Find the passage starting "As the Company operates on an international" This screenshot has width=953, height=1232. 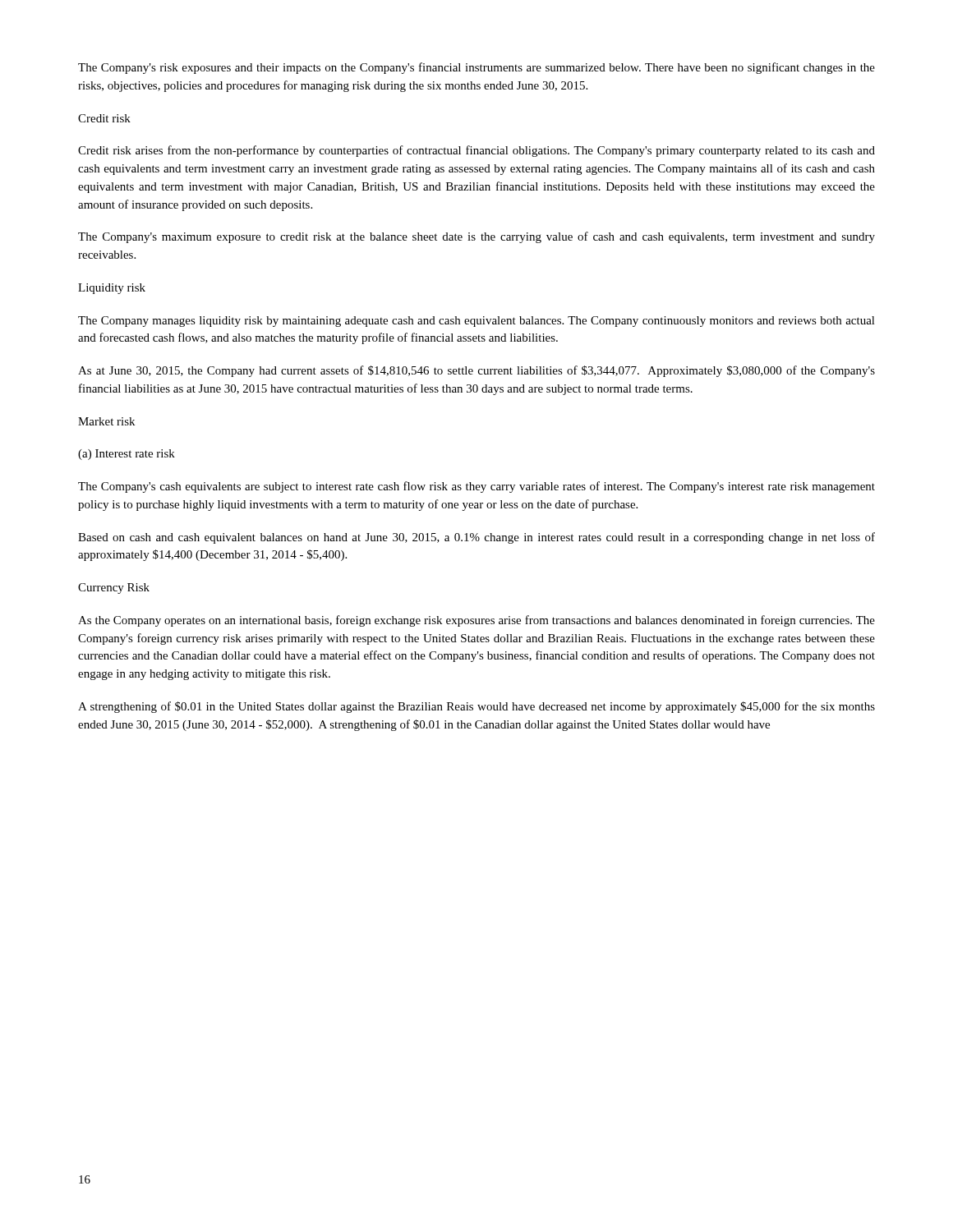pos(476,647)
